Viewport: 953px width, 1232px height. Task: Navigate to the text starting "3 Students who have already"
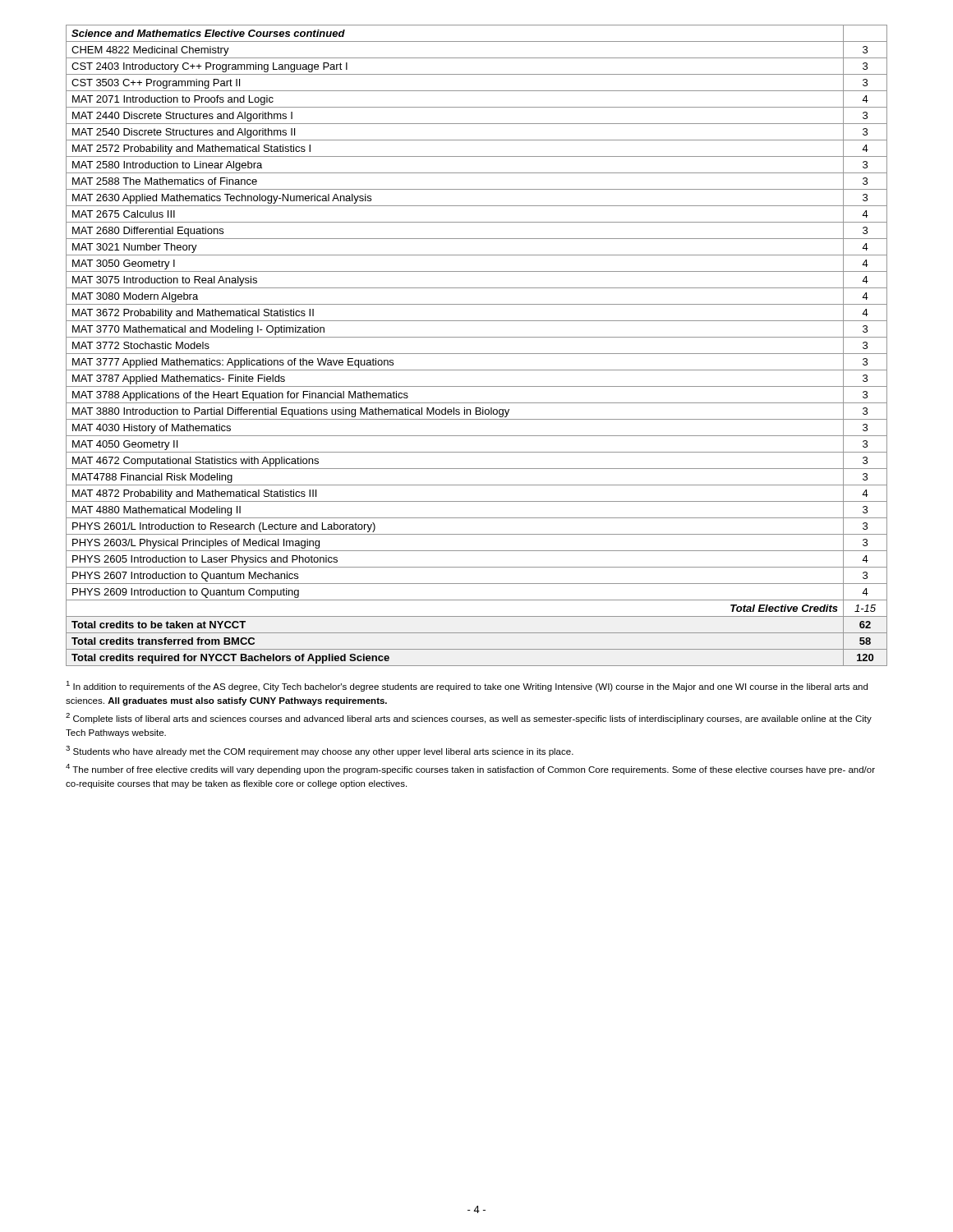476,750
